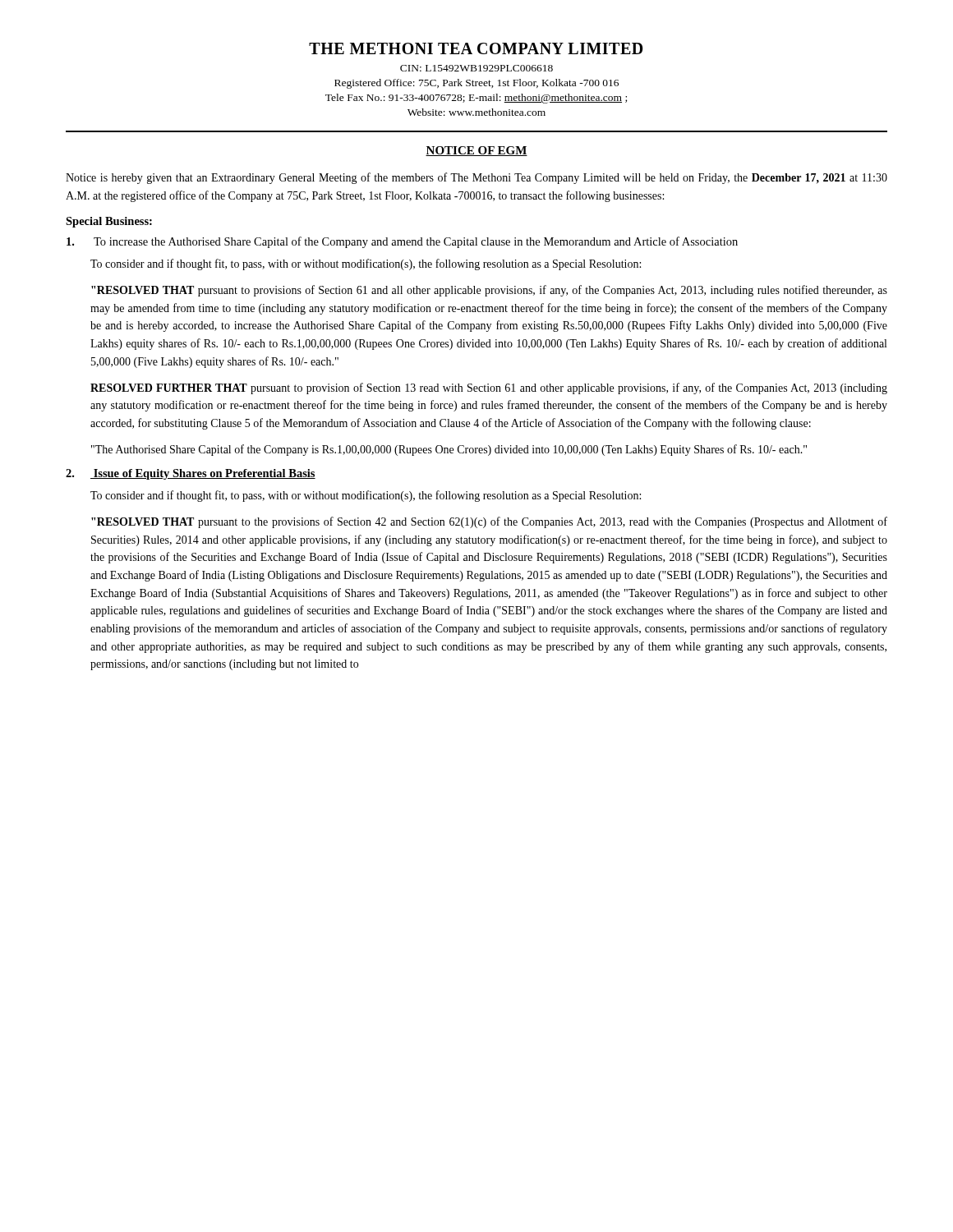The image size is (953, 1232).
Task: Find the text block that says "Notice is hereby given that"
Action: pos(476,187)
